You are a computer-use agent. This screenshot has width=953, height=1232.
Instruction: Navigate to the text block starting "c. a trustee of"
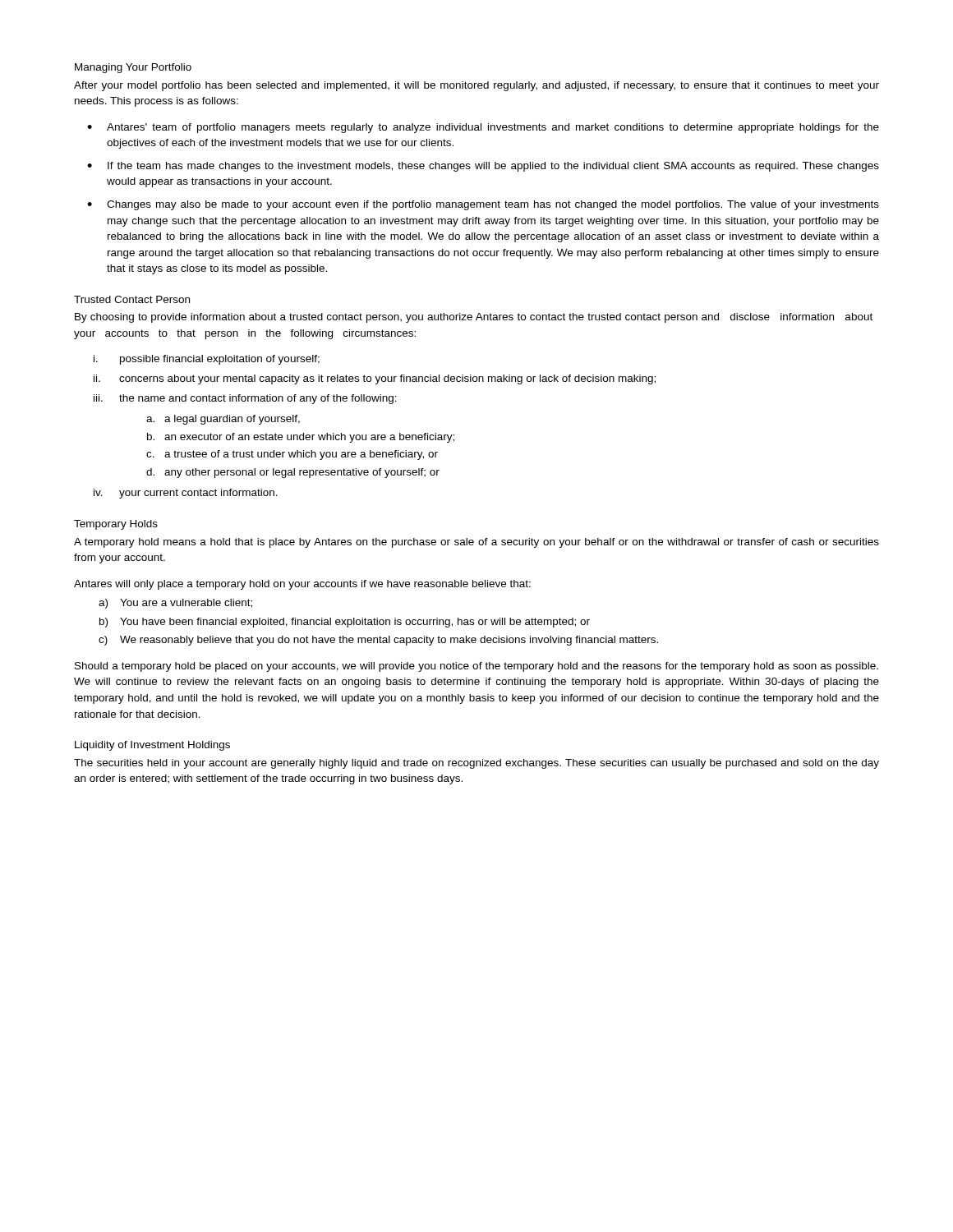point(292,454)
